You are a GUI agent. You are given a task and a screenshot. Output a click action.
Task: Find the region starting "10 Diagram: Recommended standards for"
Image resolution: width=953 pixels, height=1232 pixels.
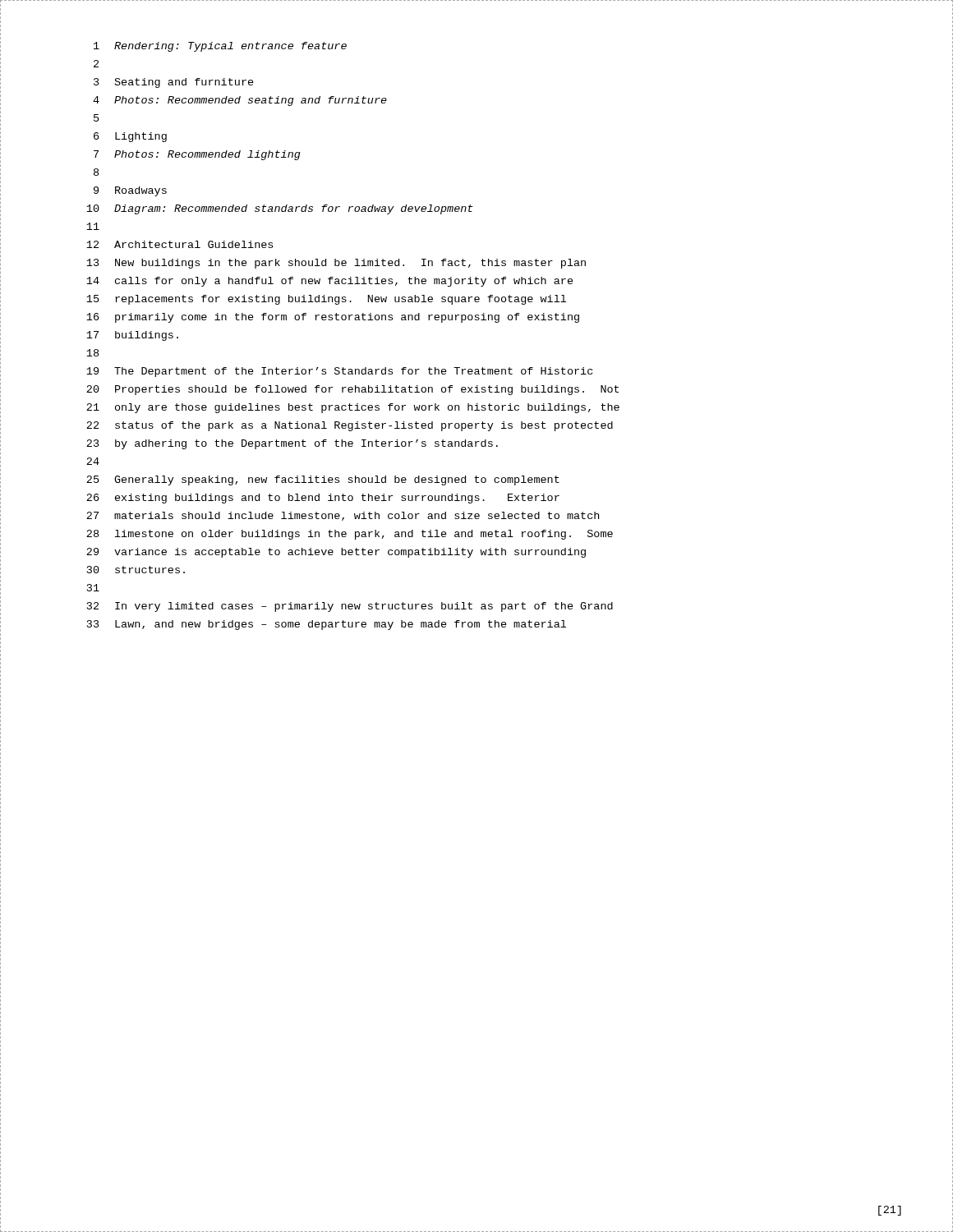476,209
